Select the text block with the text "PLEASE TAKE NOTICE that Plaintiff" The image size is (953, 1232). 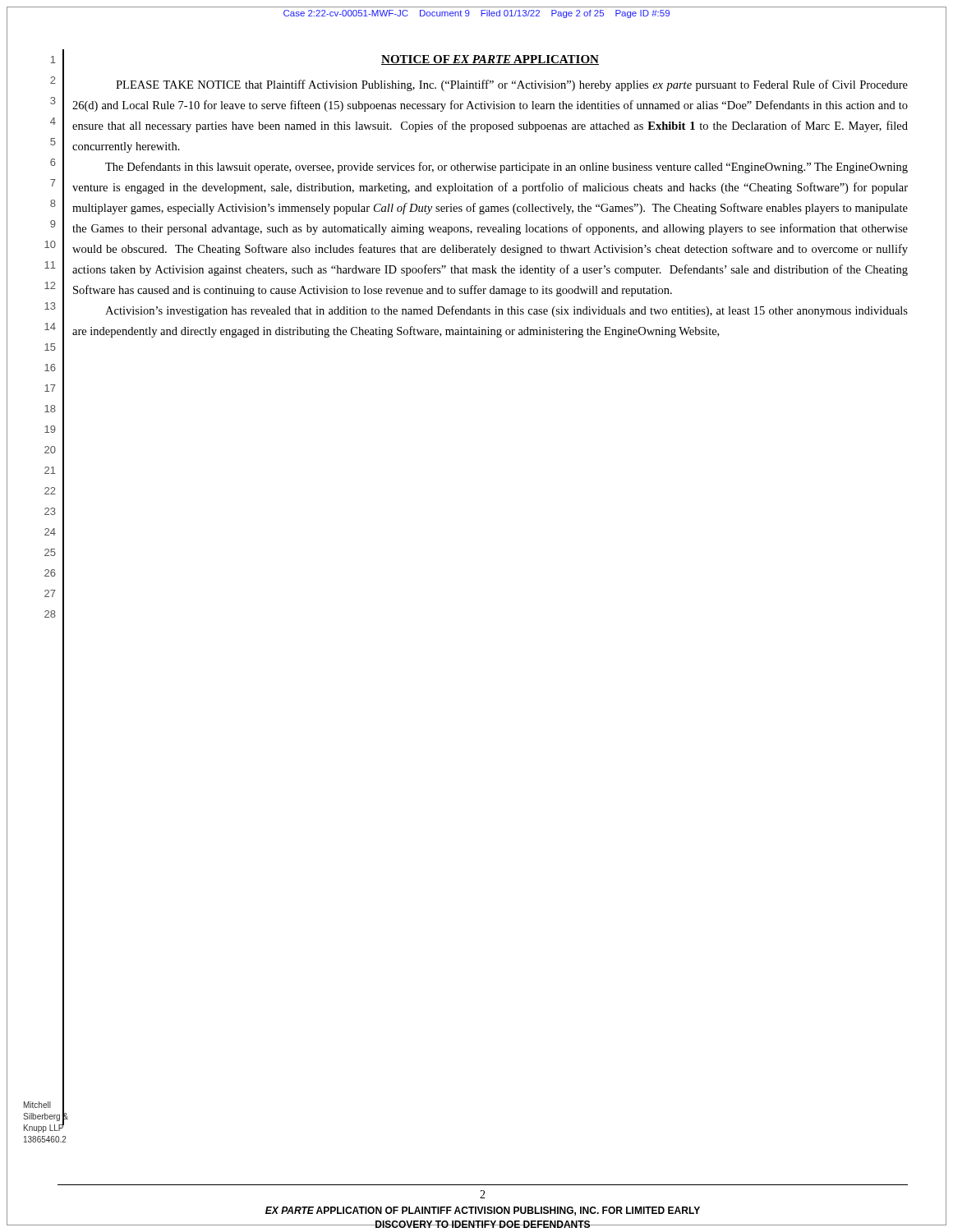490,115
